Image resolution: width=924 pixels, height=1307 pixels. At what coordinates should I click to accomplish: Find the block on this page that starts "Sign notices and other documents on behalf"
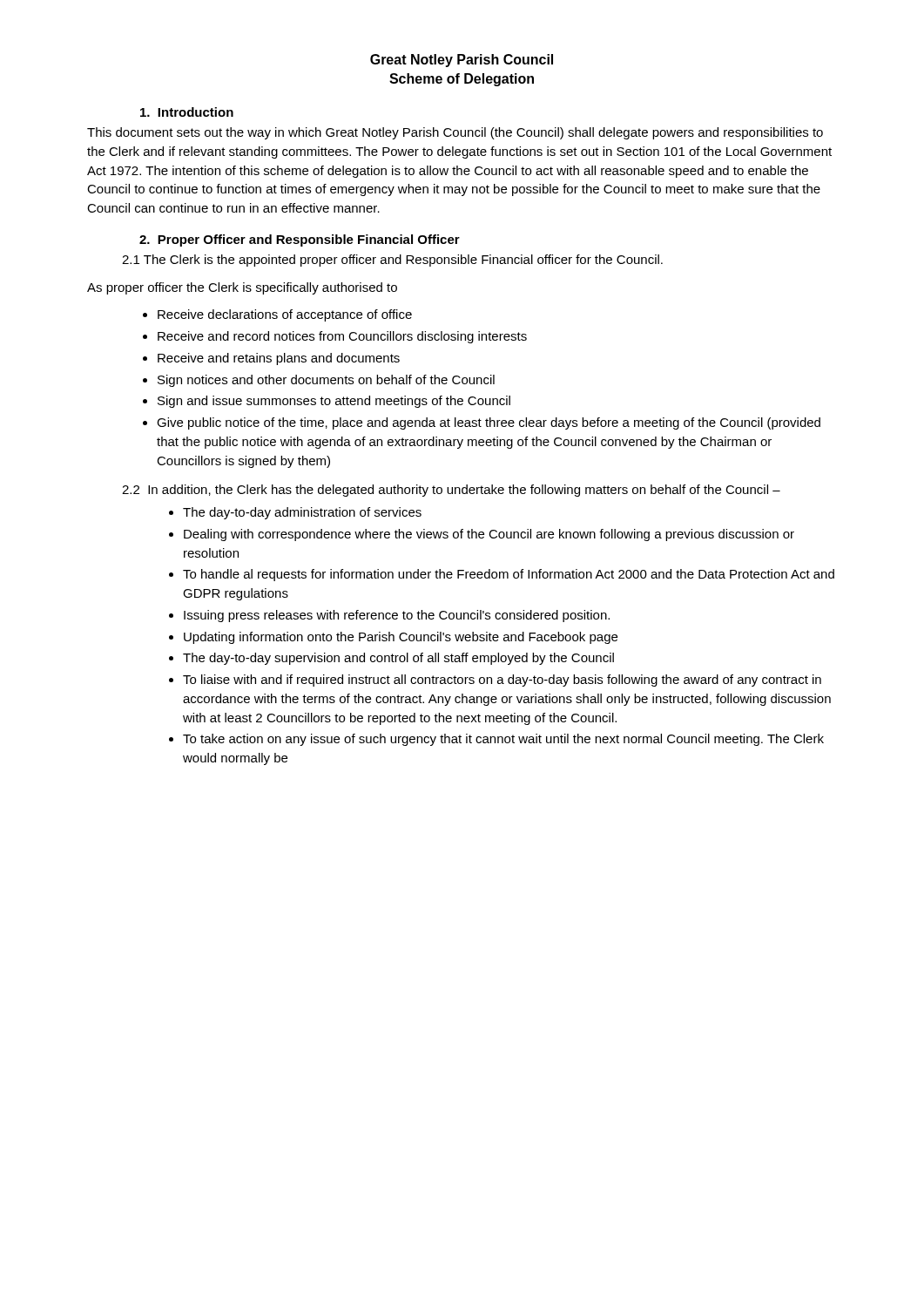click(x=326, y=379)
